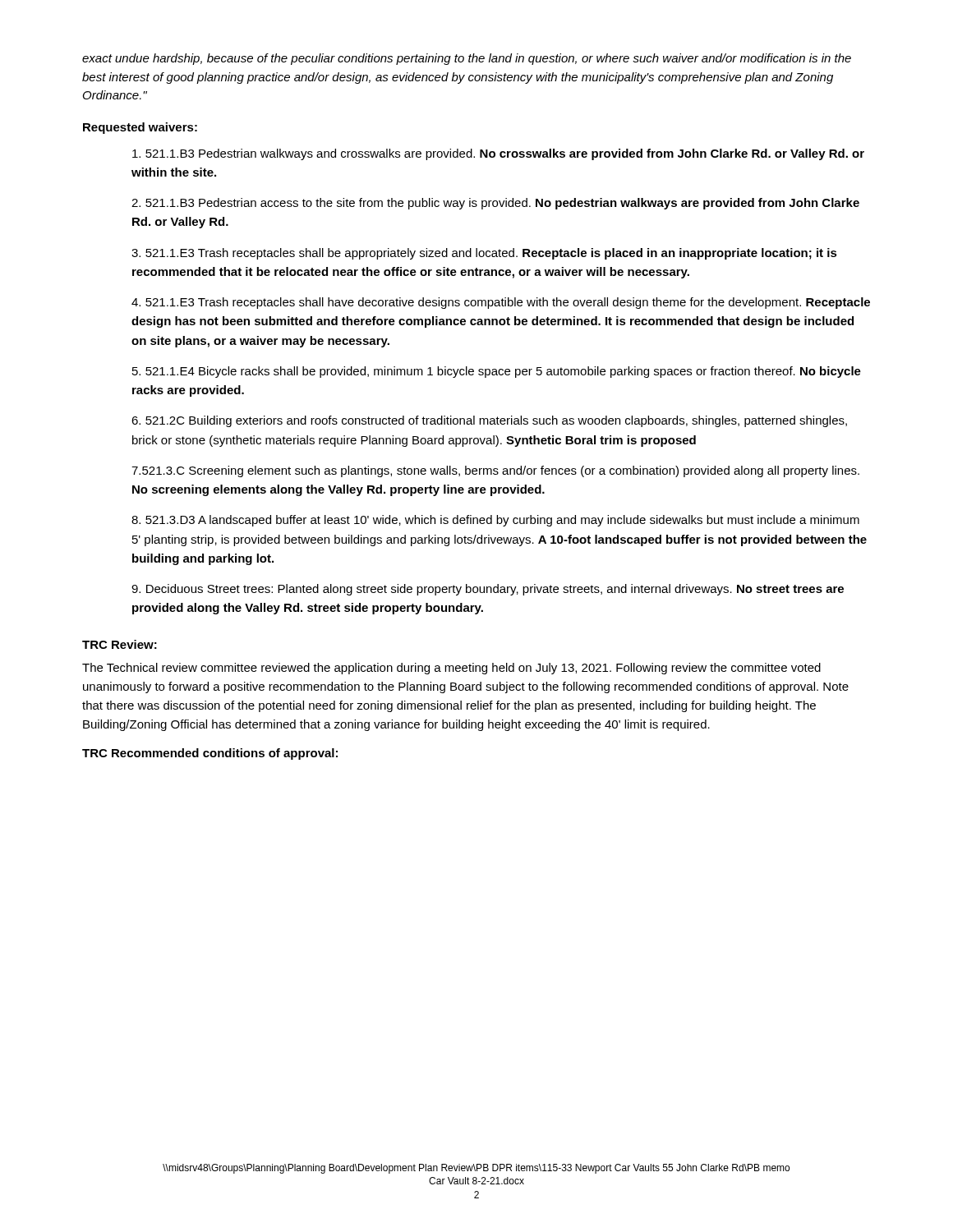The height and width of the screenshot is (1232, 953).
Task: Locate the block starting "2. 521.1.B3 Pedestrian"
Action: coord(495,212)
